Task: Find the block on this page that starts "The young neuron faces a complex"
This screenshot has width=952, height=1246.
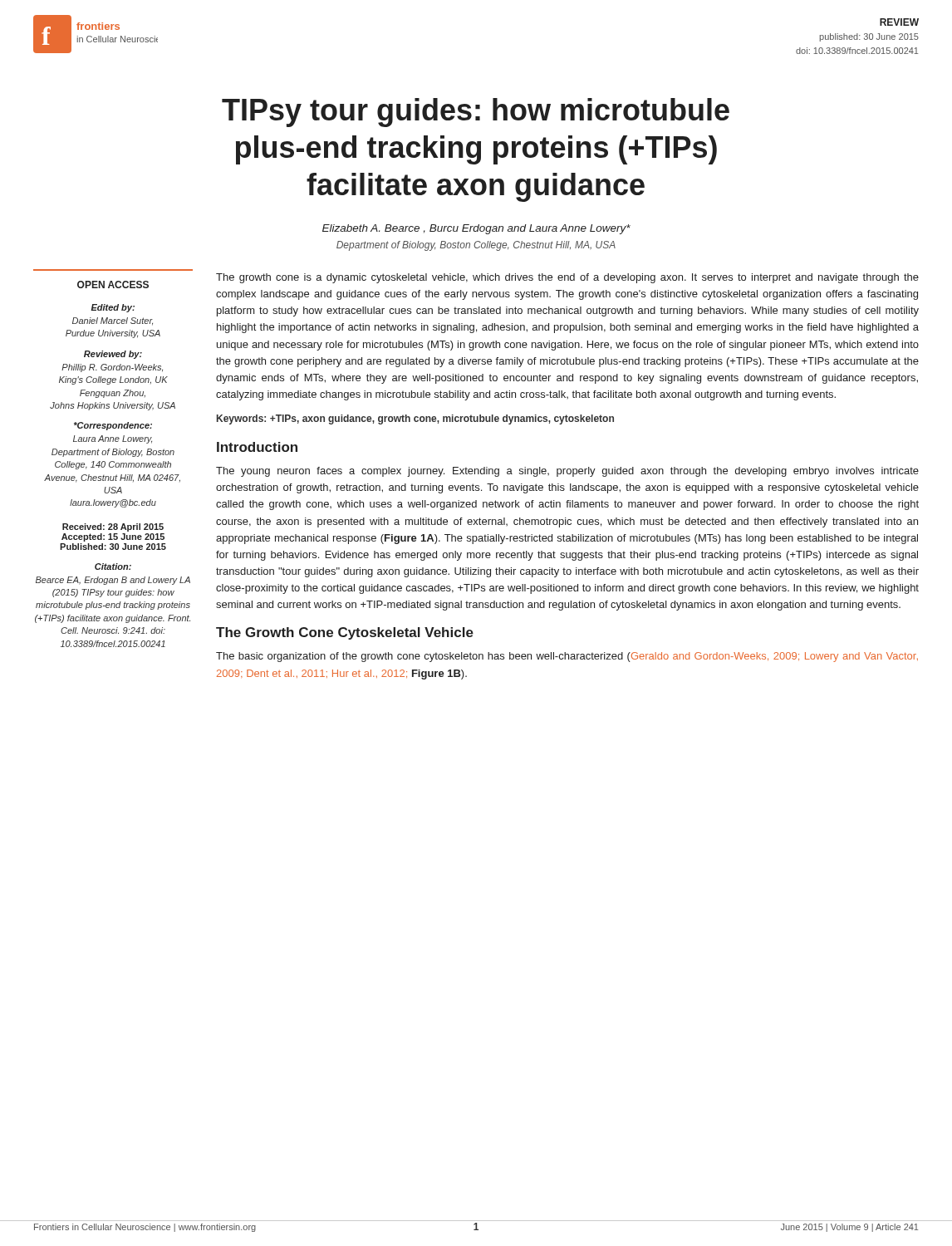Action: (x=567, y=538)
